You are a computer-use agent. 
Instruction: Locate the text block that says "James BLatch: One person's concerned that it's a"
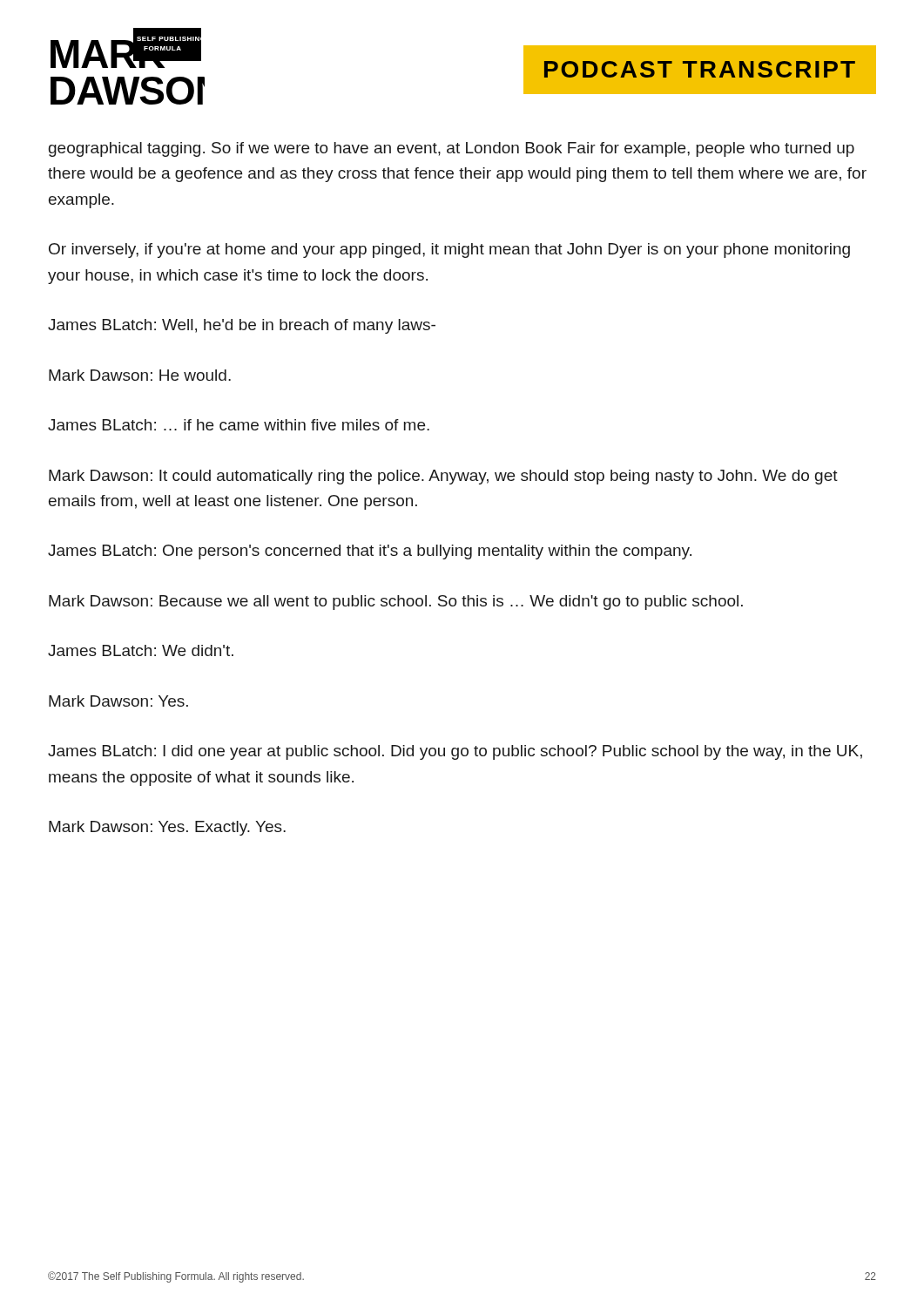[462, 551]
